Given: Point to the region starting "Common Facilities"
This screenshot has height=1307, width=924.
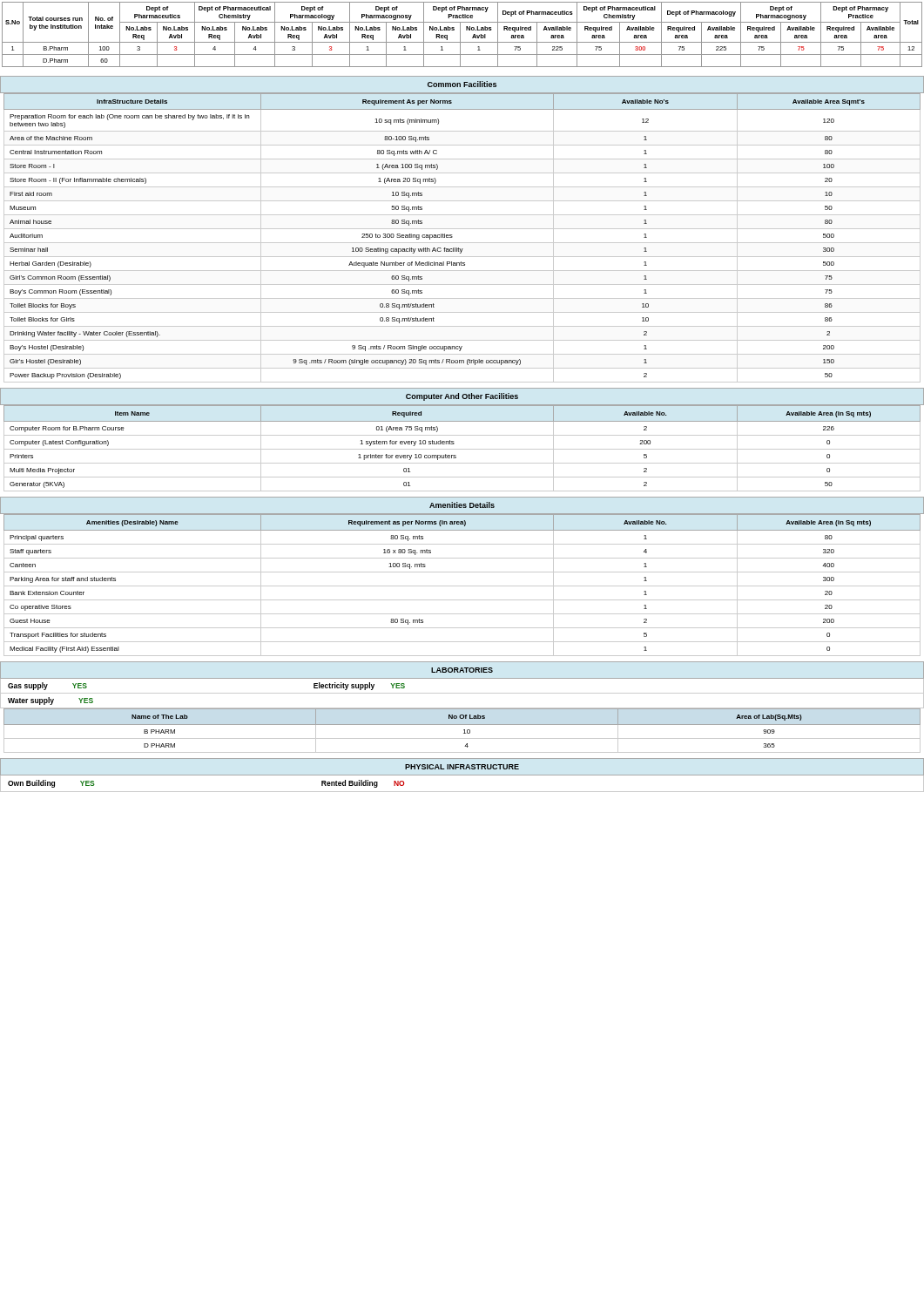Looking at the screenshot, I should (x=462, y=84).
